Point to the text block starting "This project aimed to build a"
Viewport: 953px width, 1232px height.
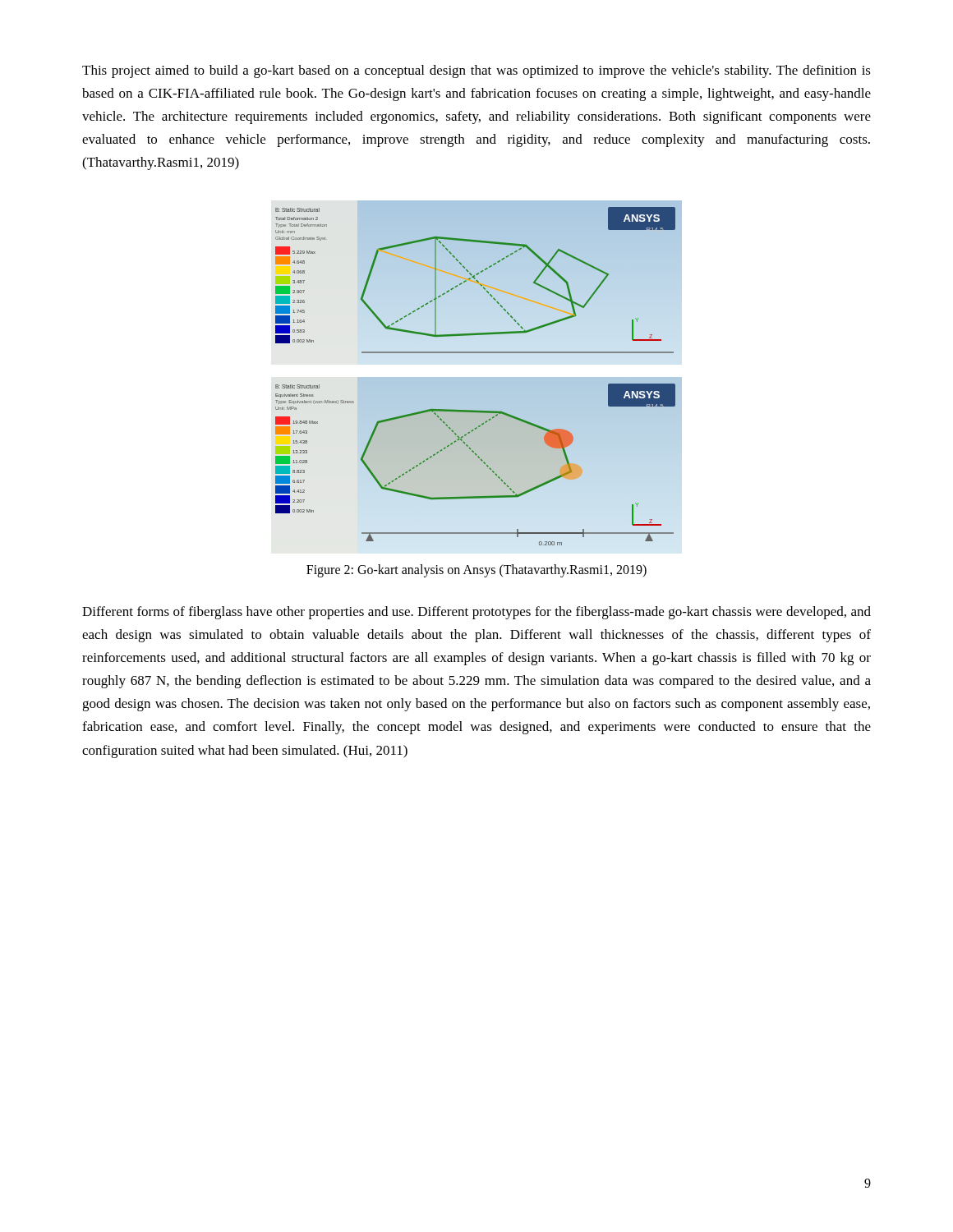point(476,116)
